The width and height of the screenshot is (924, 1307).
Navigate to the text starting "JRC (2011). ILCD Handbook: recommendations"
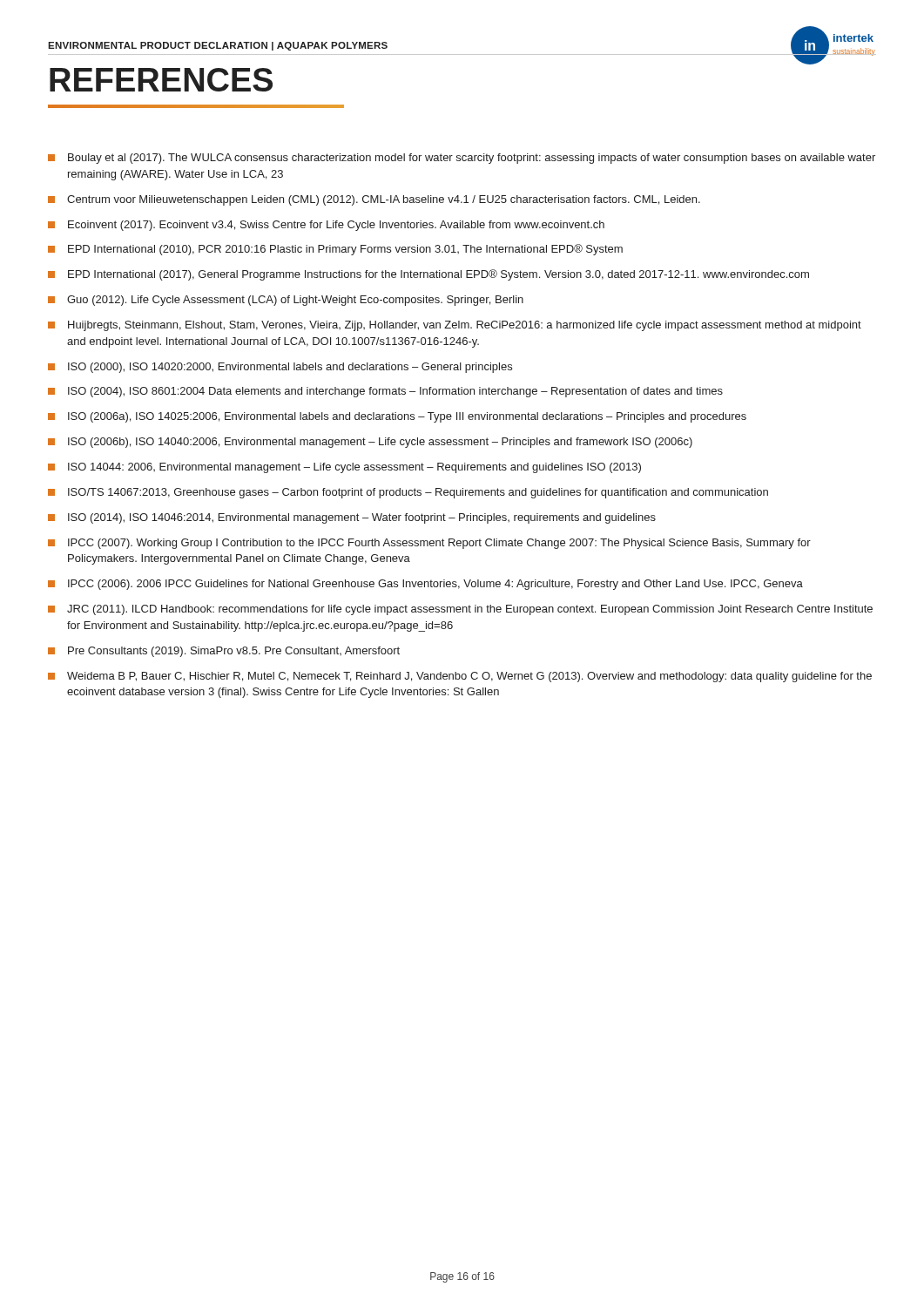point(462,618)
